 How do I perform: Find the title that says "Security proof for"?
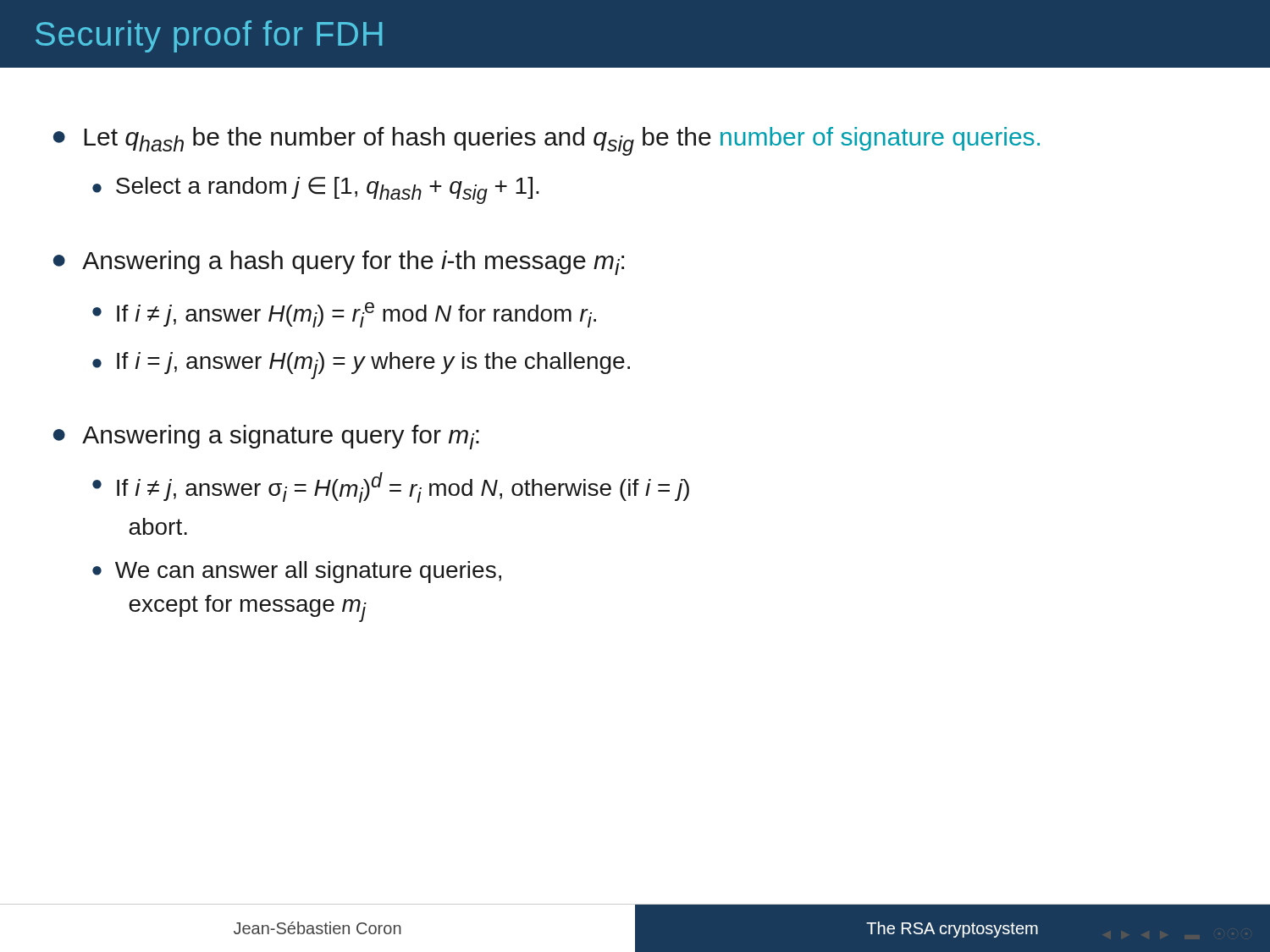tap(210, 33)
